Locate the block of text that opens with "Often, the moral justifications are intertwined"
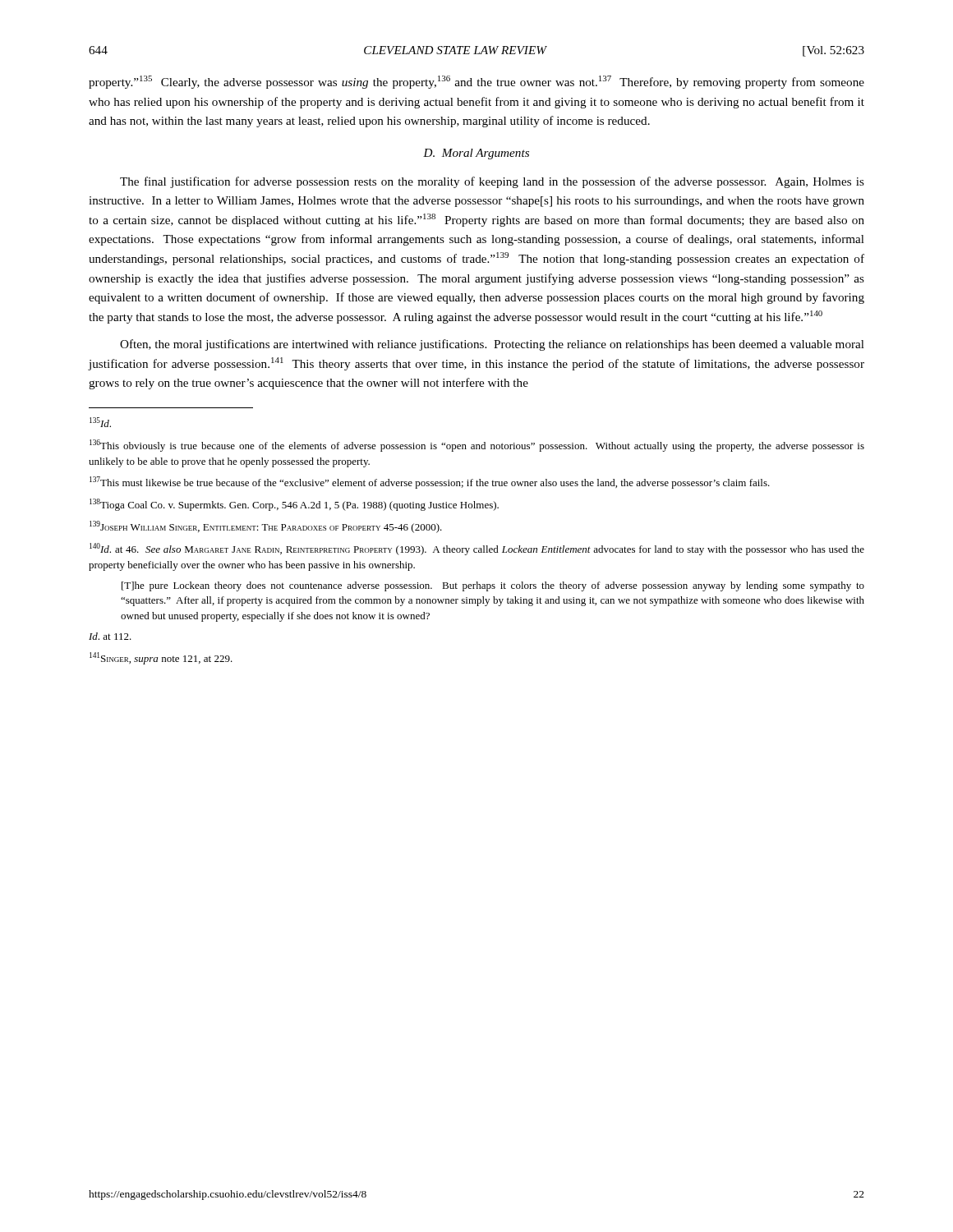953x1232 pixels. pos(476,364)
